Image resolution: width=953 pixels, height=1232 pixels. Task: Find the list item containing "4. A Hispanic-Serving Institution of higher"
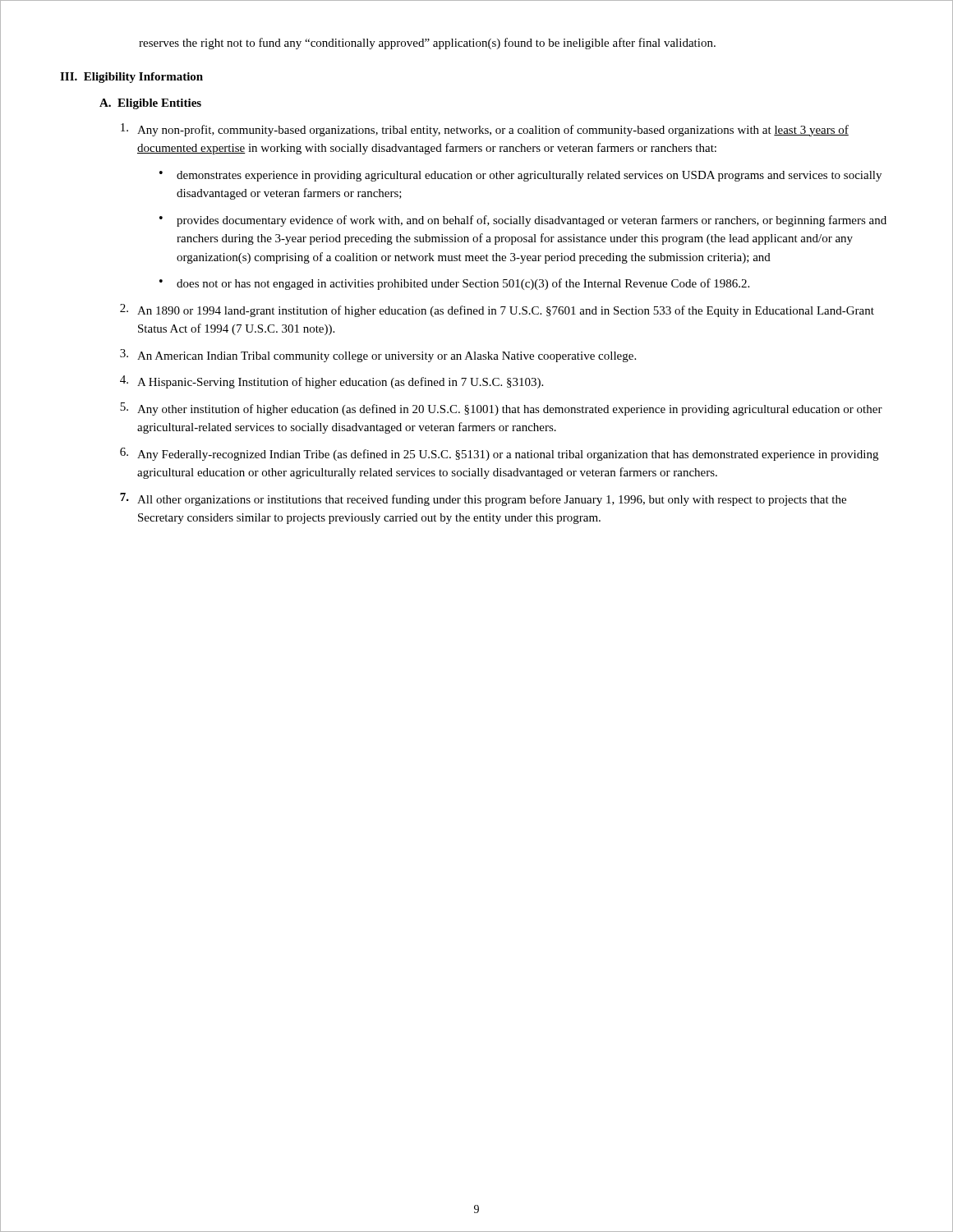click(496, 382)
